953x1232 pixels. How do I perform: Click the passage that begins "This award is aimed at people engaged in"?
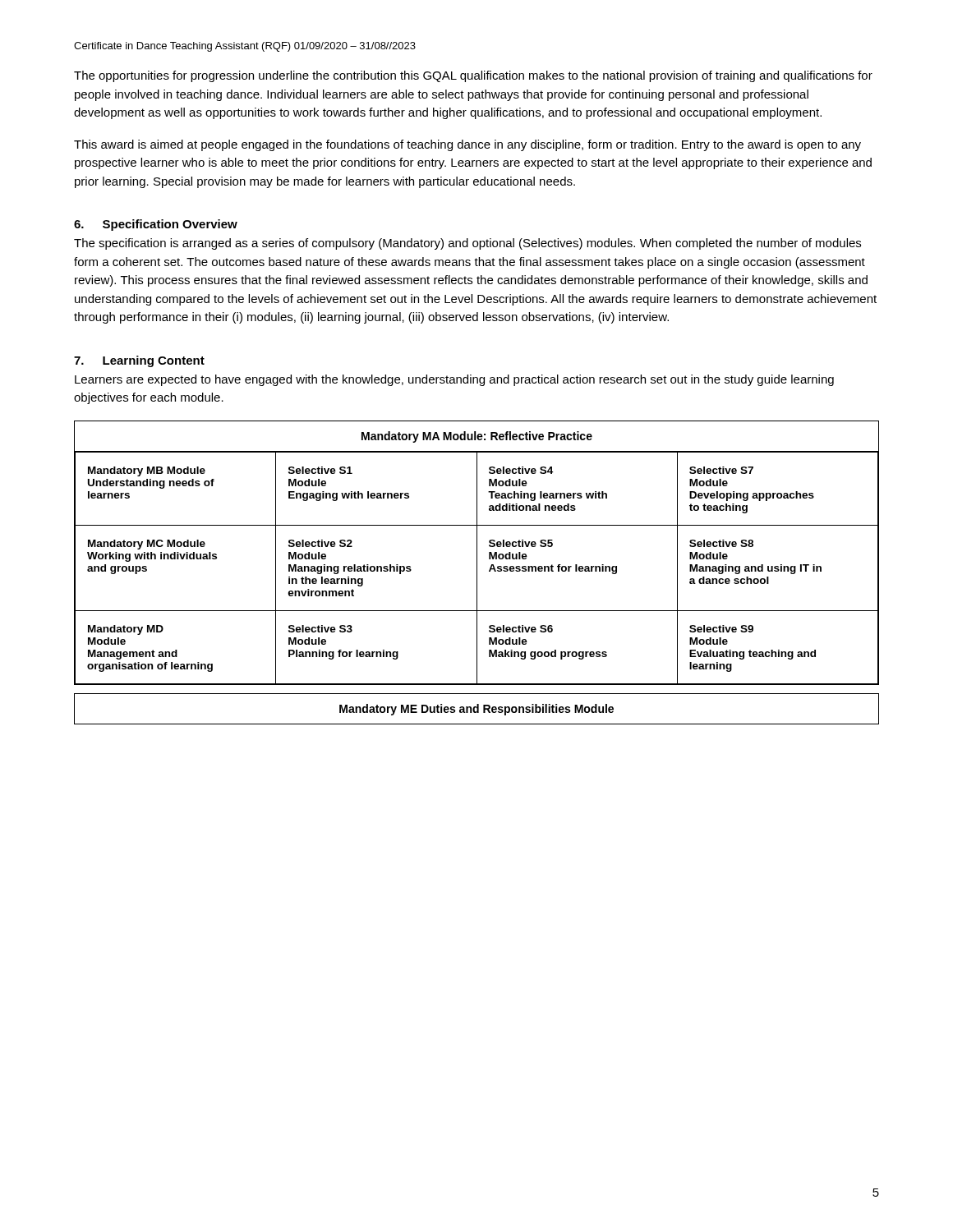click(473, 162)
